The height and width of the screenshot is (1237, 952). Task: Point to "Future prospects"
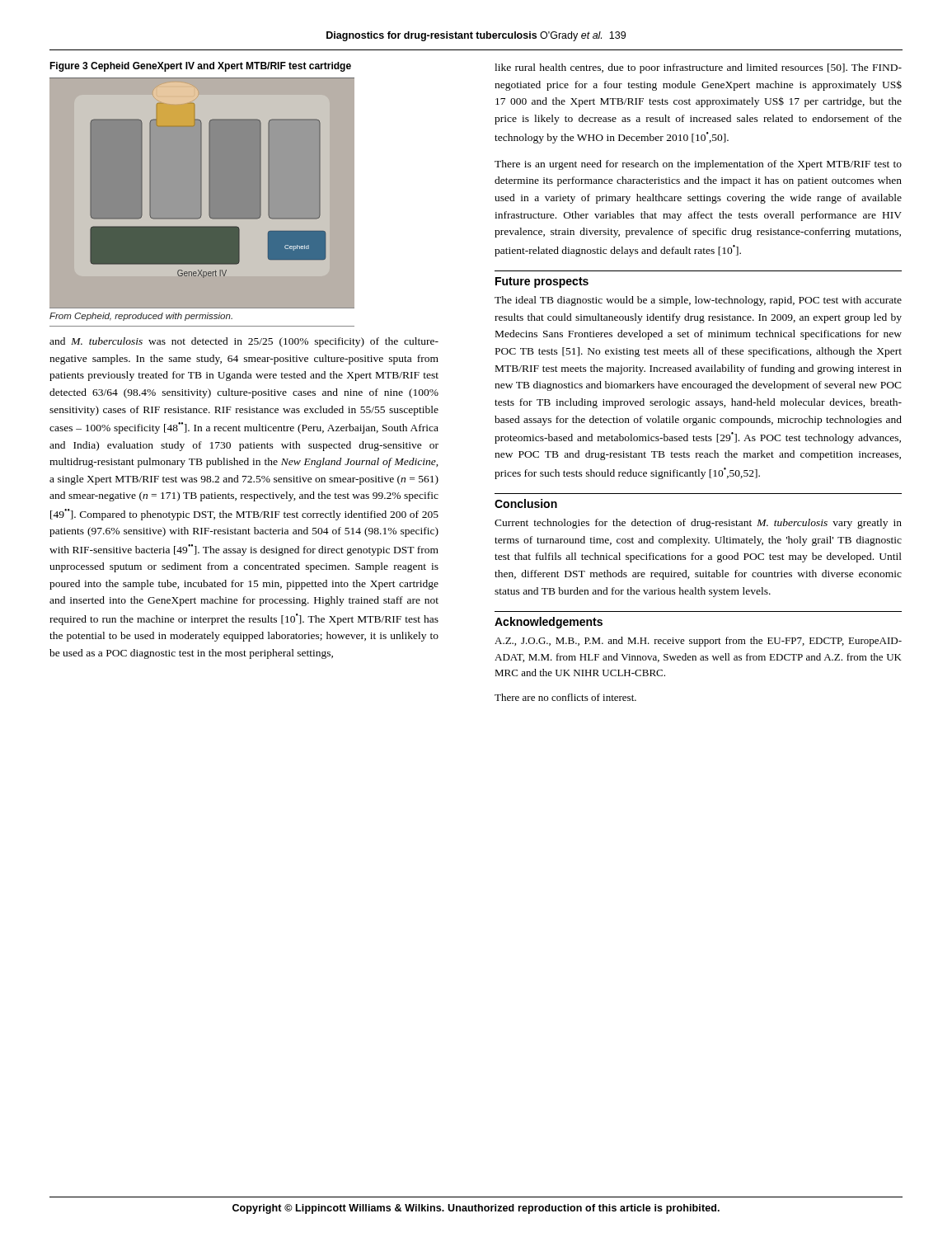[542, 281]
